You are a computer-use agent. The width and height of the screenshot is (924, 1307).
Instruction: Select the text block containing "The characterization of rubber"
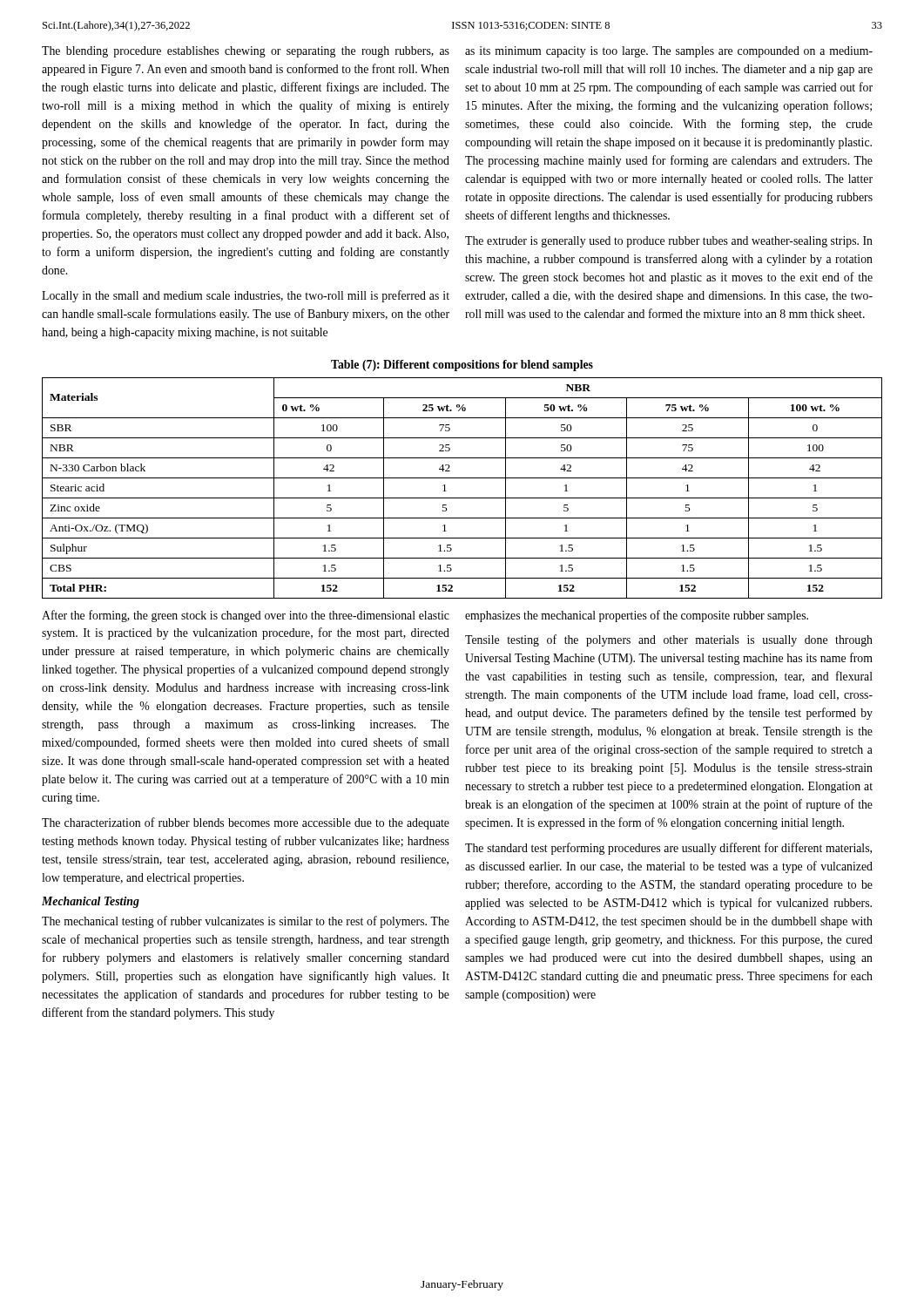[246, 851]
